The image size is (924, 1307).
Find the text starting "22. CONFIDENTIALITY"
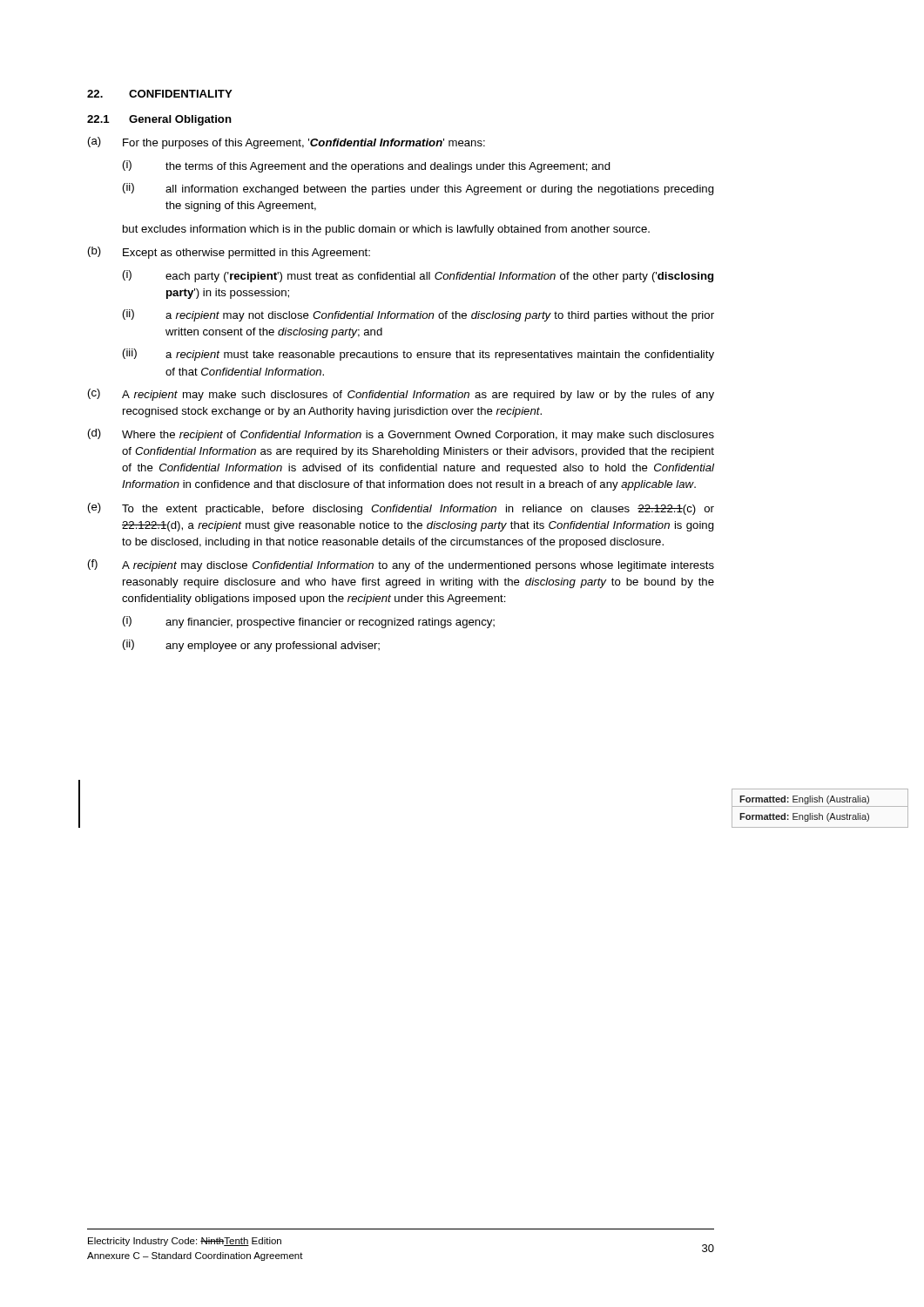[160, 94]
